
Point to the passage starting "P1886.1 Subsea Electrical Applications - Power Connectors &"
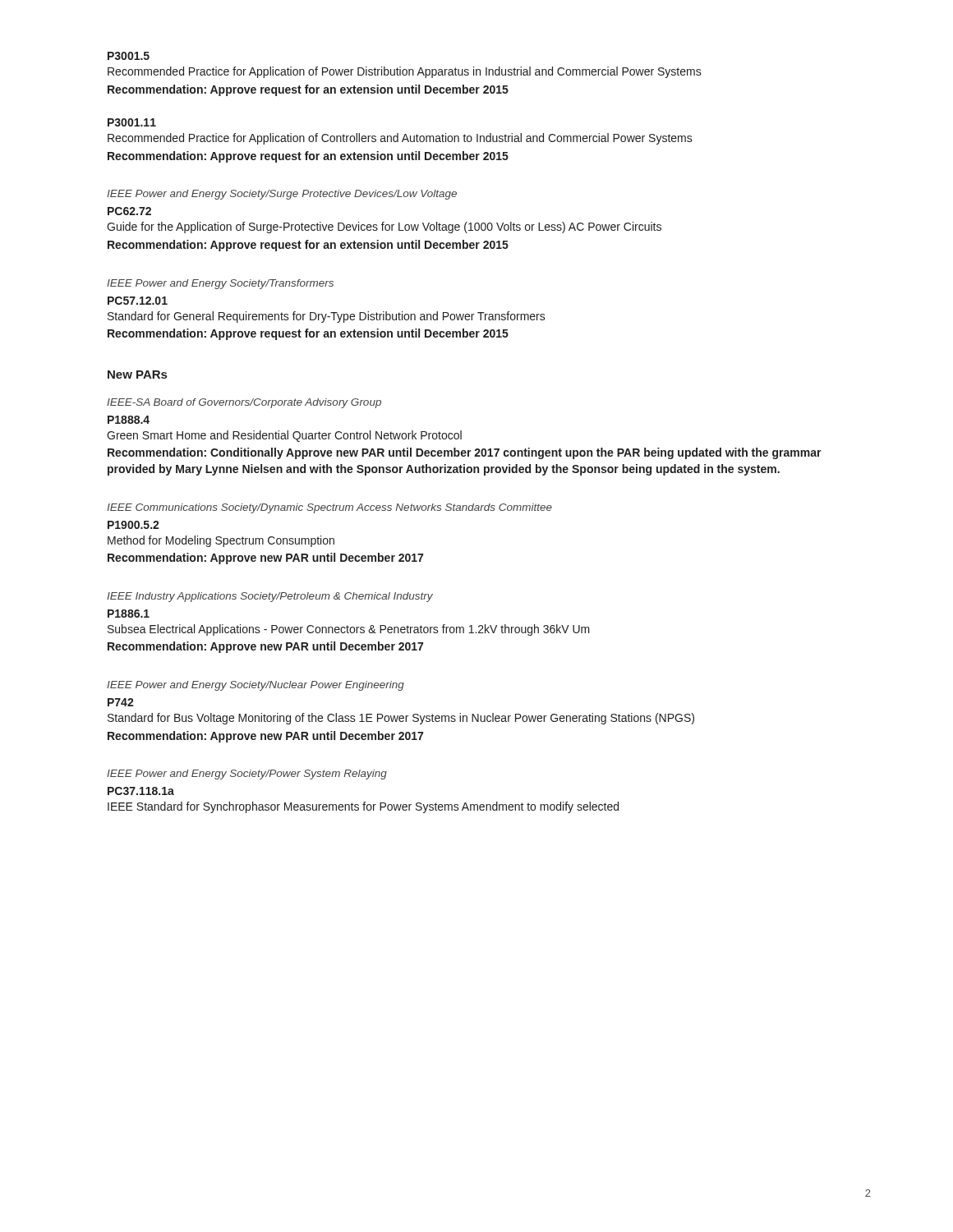464,631
